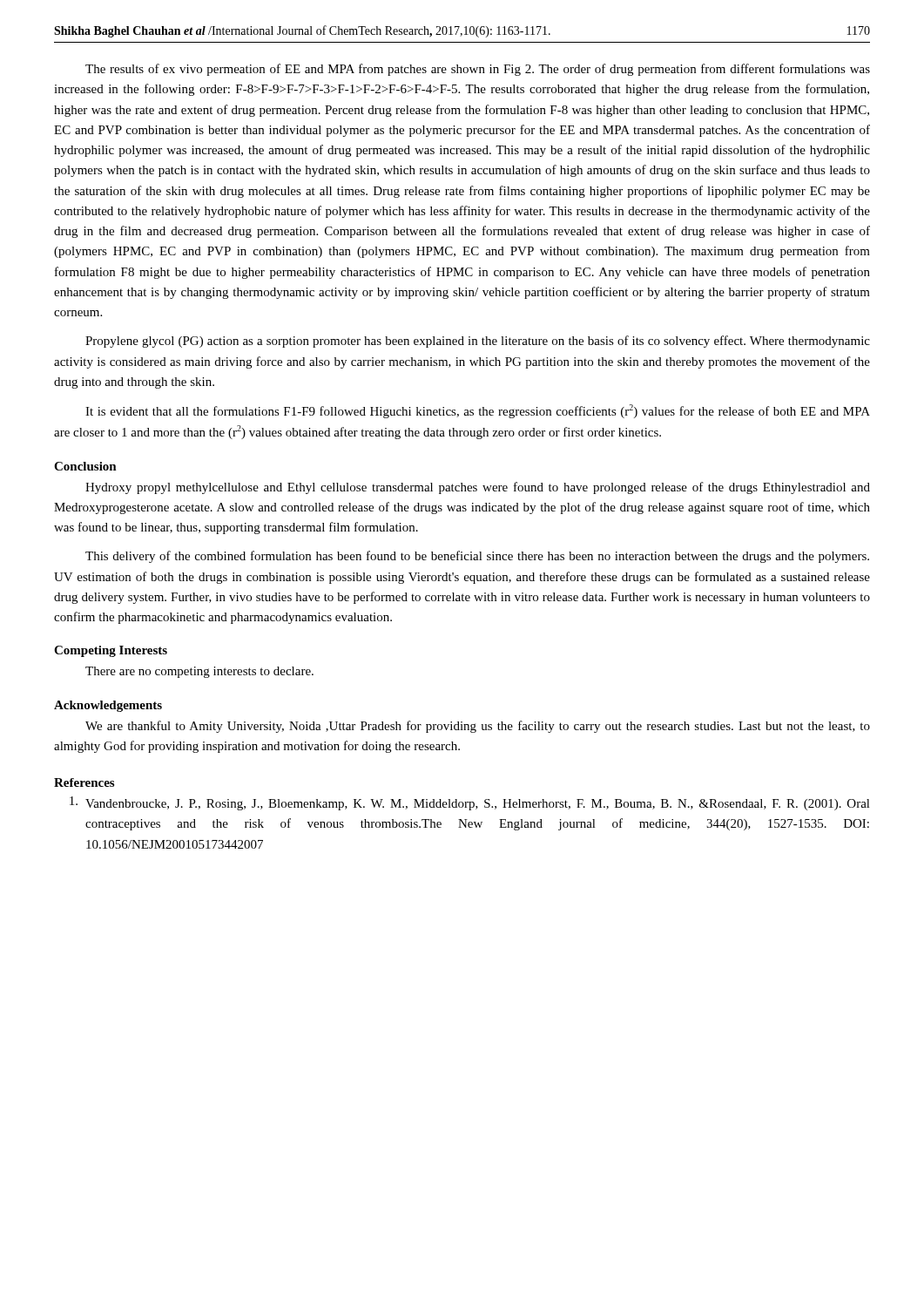924x1307 pixels.
Task: Click on the text block that reads "It is evident that all"
Action: click(x=462, y=422)
